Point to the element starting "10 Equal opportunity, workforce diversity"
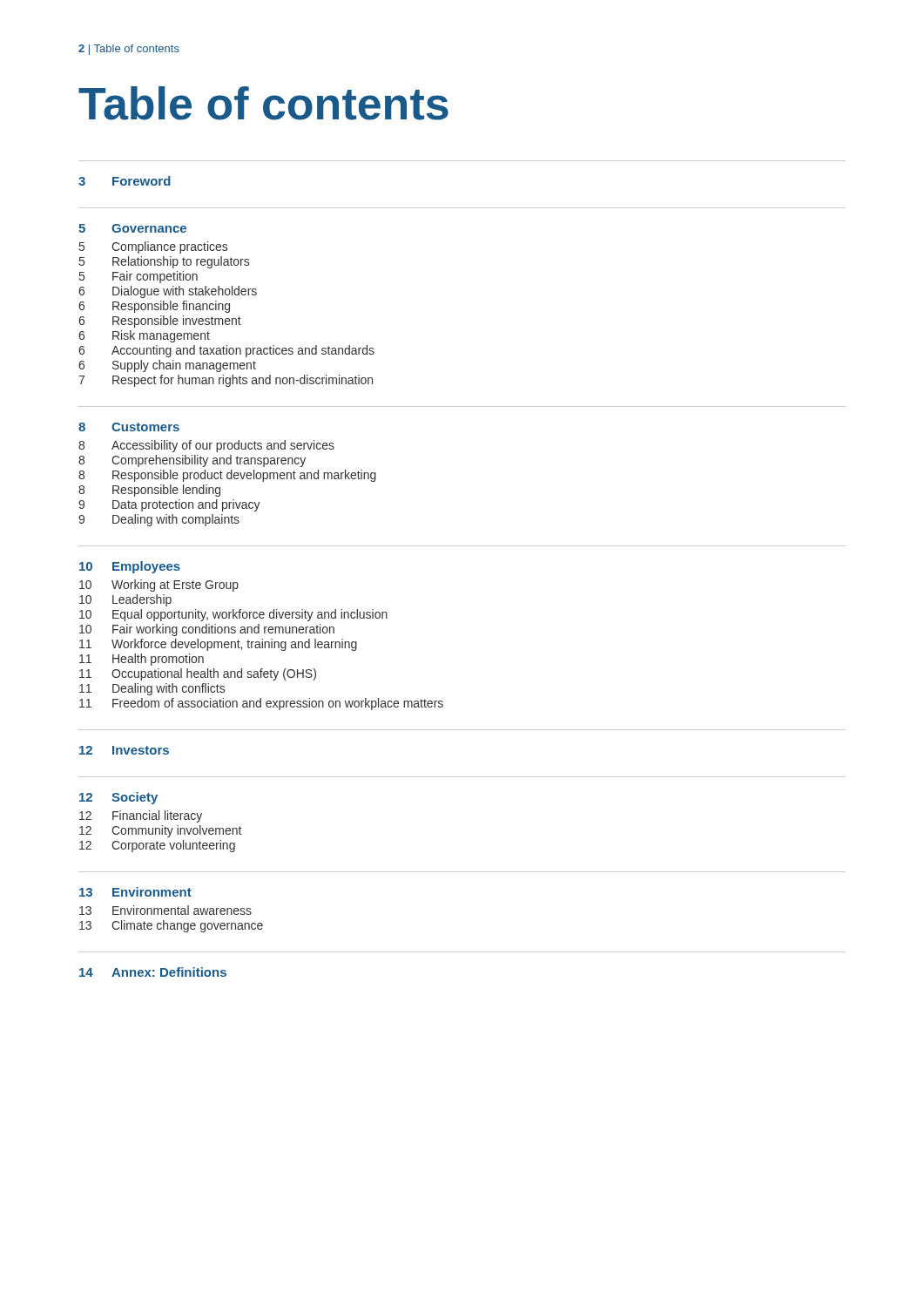Screen dimensions: 1307x924 coord(233,614)
